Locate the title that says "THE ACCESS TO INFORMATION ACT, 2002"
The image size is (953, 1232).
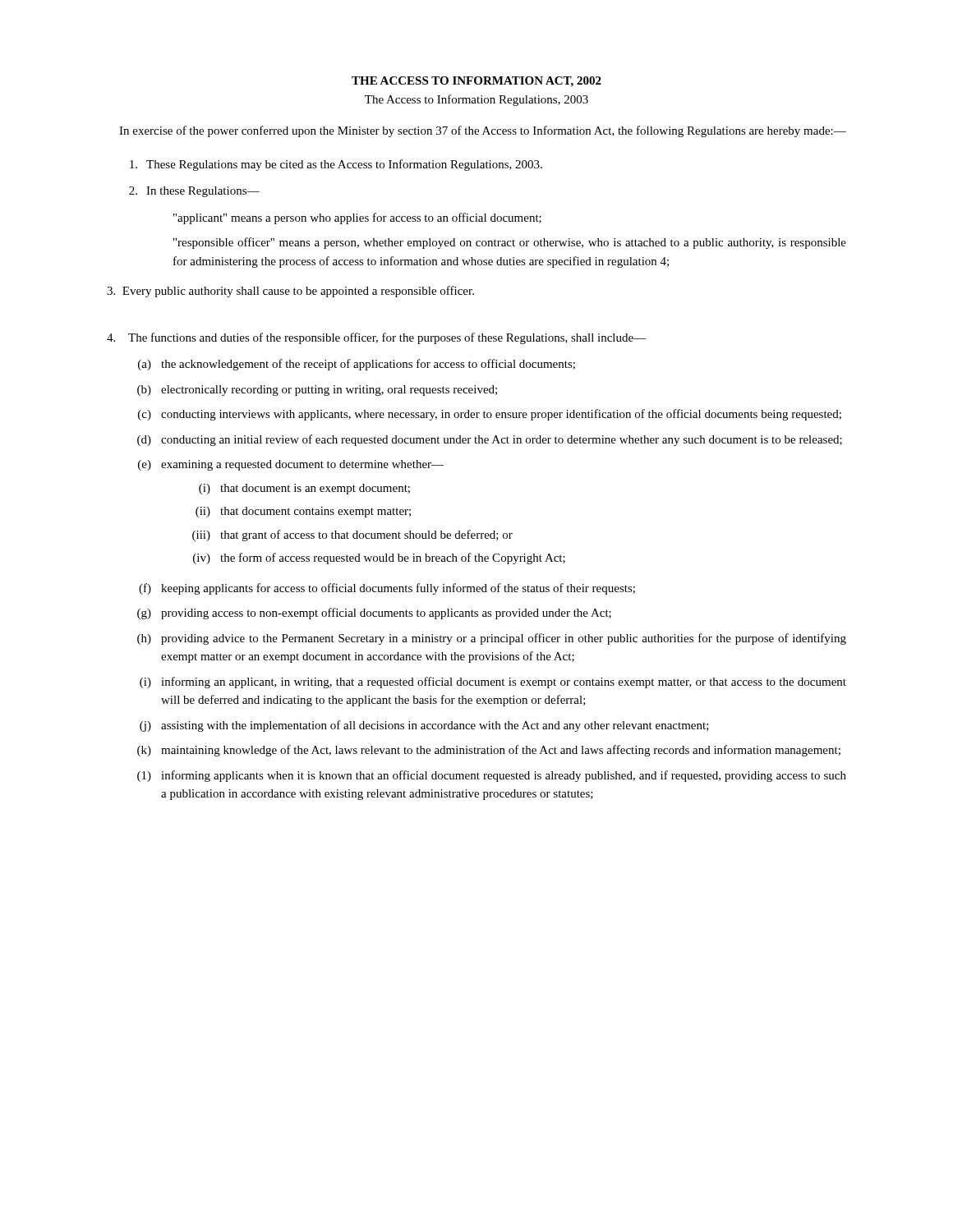(x=476, y=81)
